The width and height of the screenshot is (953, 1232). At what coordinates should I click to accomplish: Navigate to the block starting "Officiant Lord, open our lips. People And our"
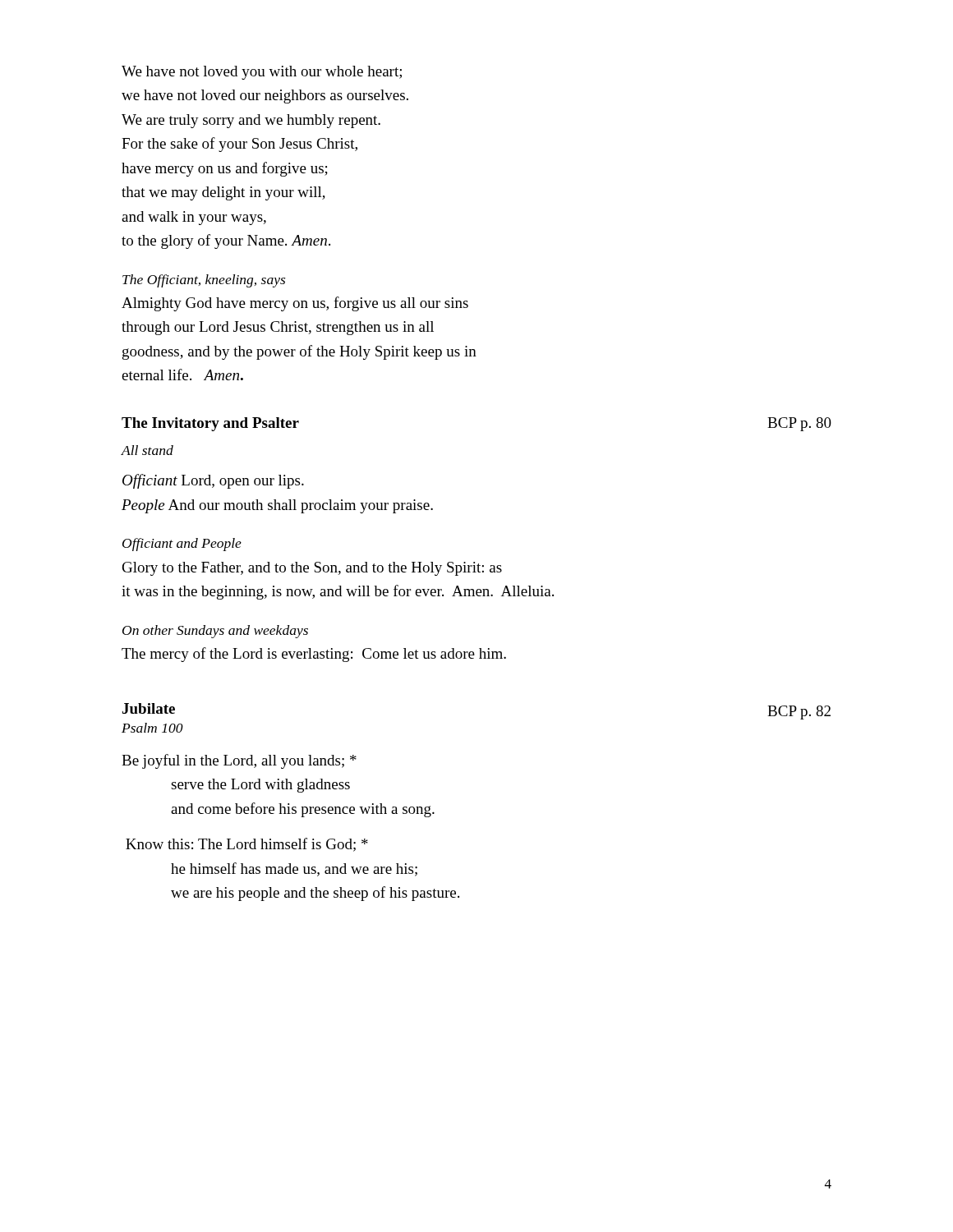(x=278, y=492)
